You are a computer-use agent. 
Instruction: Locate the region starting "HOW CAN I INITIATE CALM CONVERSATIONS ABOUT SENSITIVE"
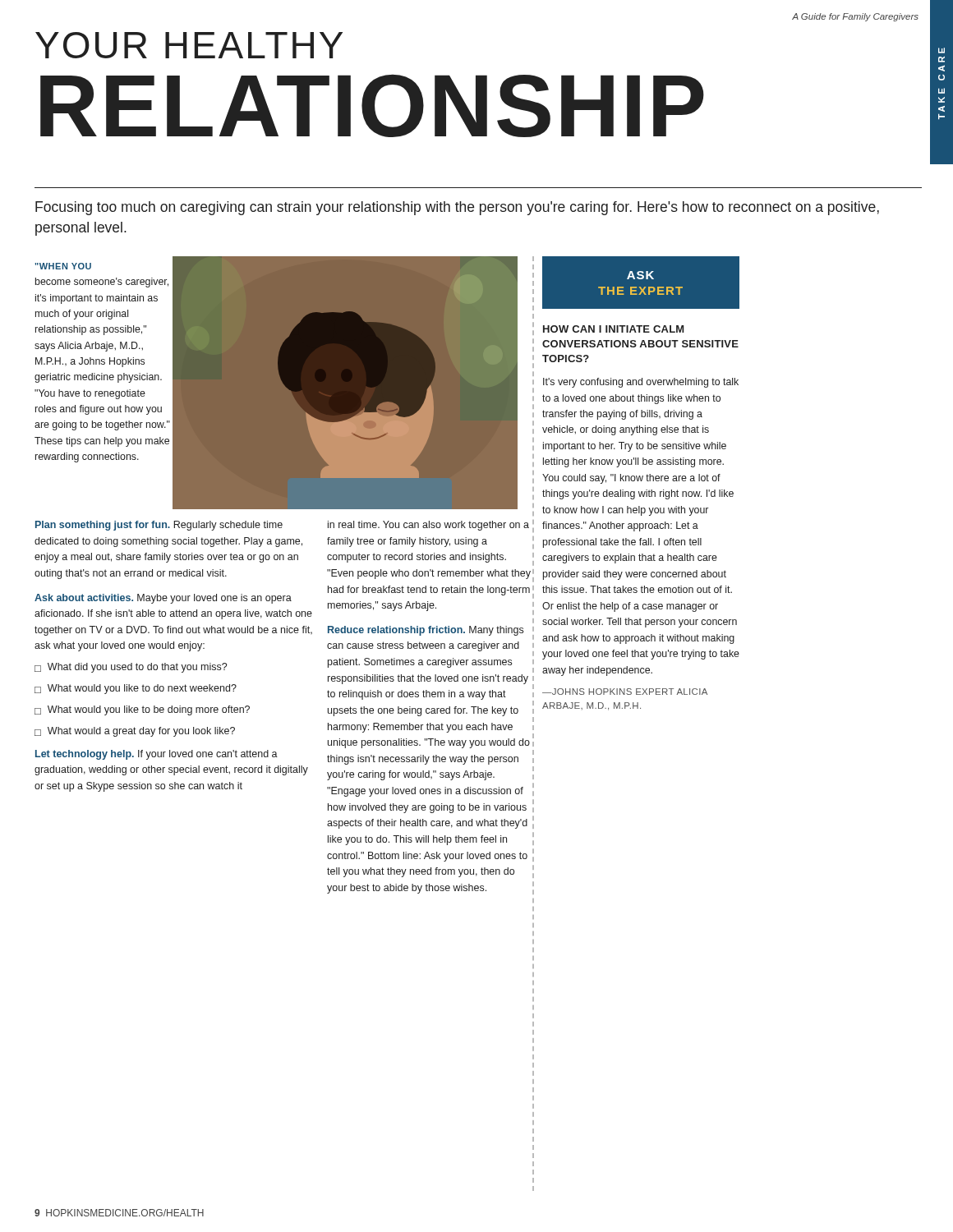click(640, 343)
